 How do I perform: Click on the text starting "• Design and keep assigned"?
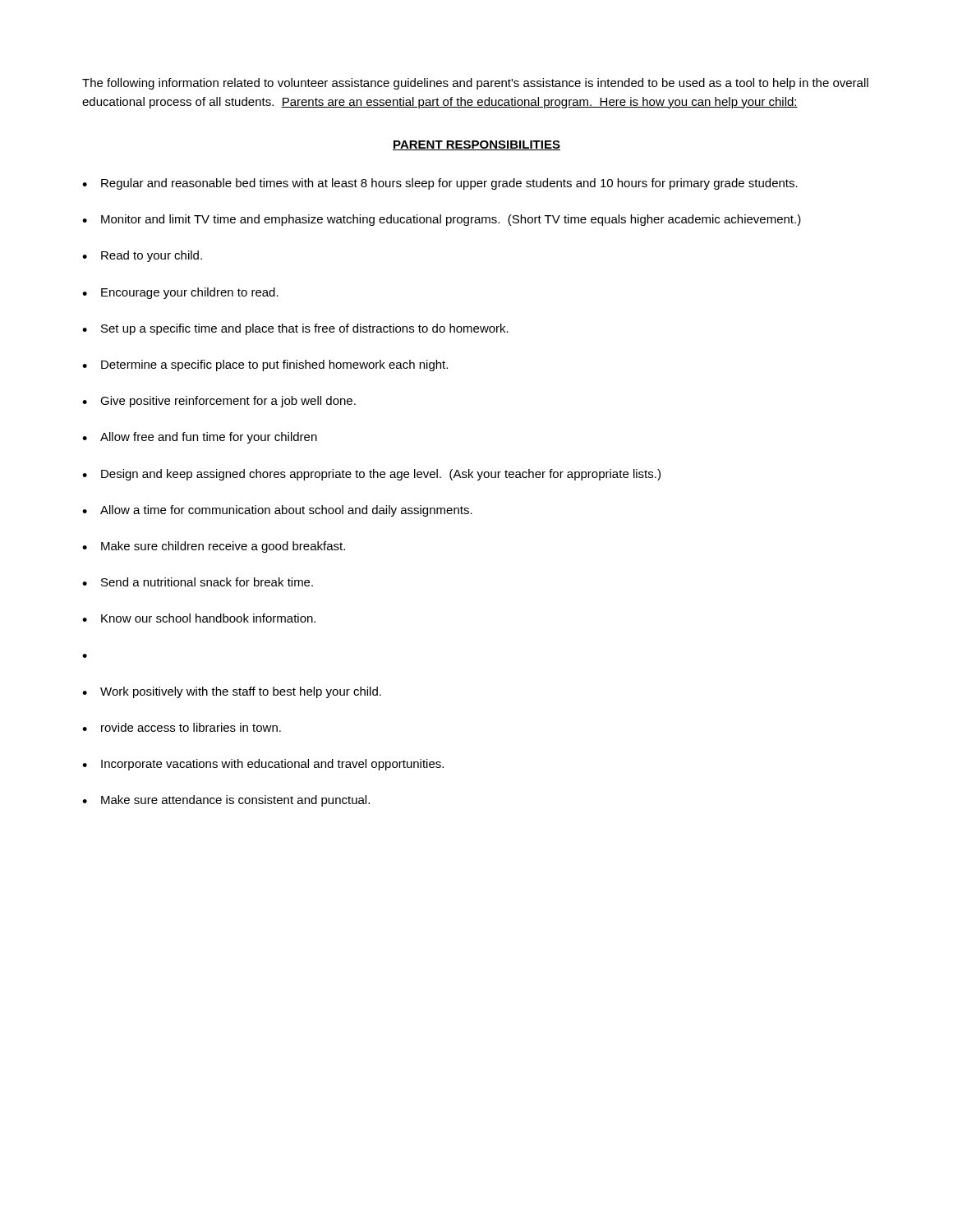[476, 475]
